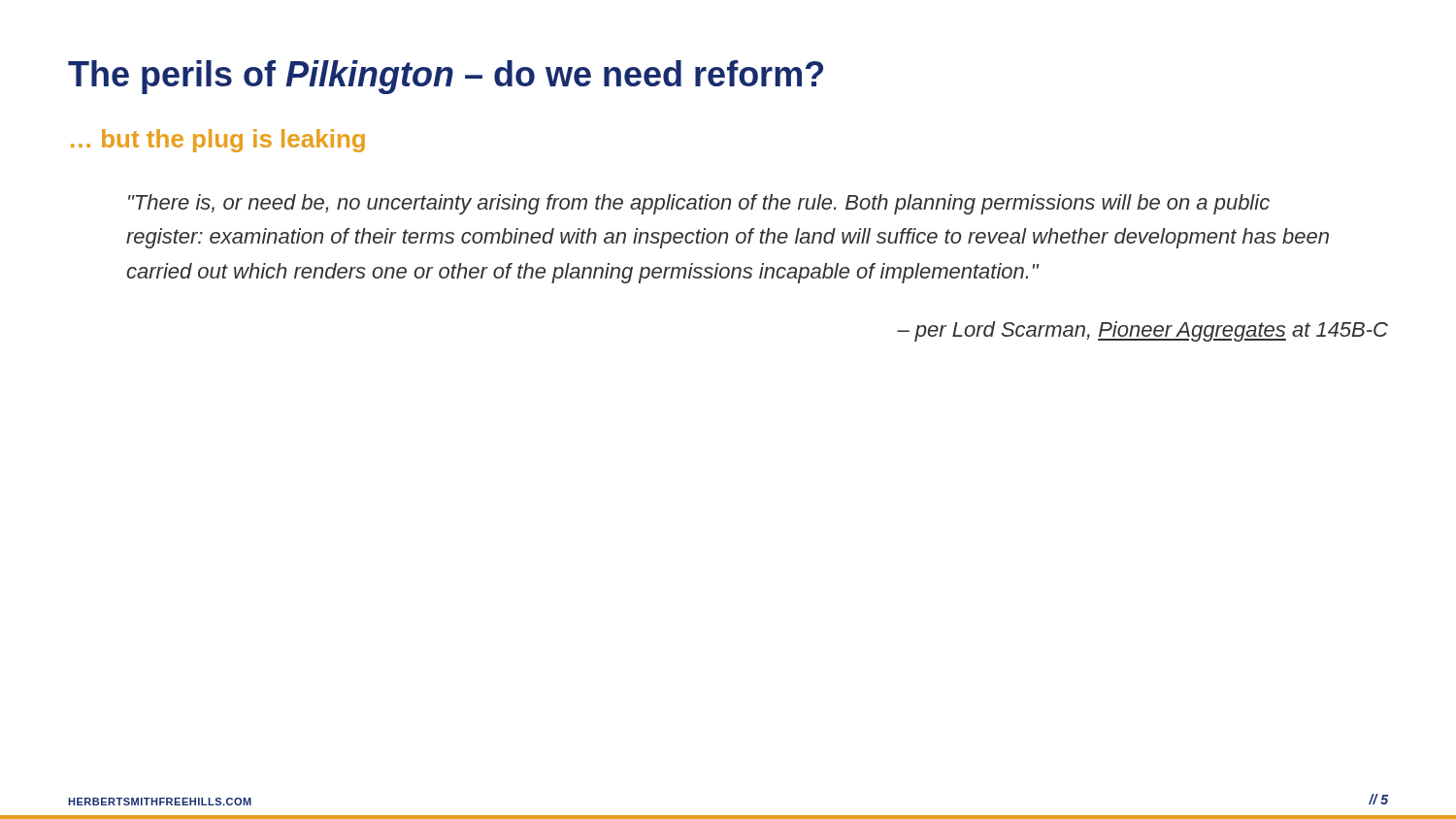Point to the text block starting "– per Lord Scarman, Pioneer"
1456x819 pixels.
(x=1143, y=329)
